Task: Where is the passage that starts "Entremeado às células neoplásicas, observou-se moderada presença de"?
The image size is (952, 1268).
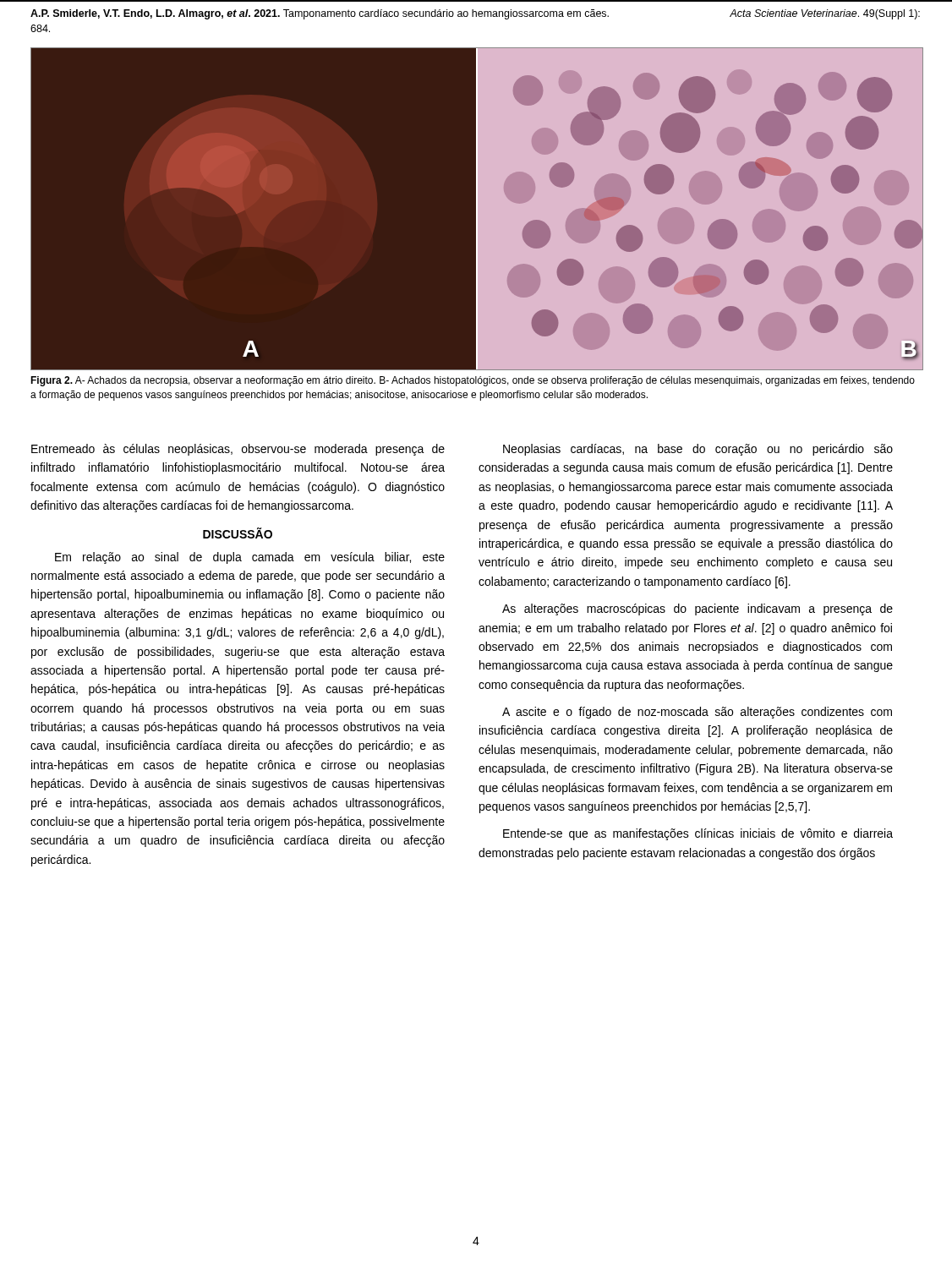Action: 238,477
